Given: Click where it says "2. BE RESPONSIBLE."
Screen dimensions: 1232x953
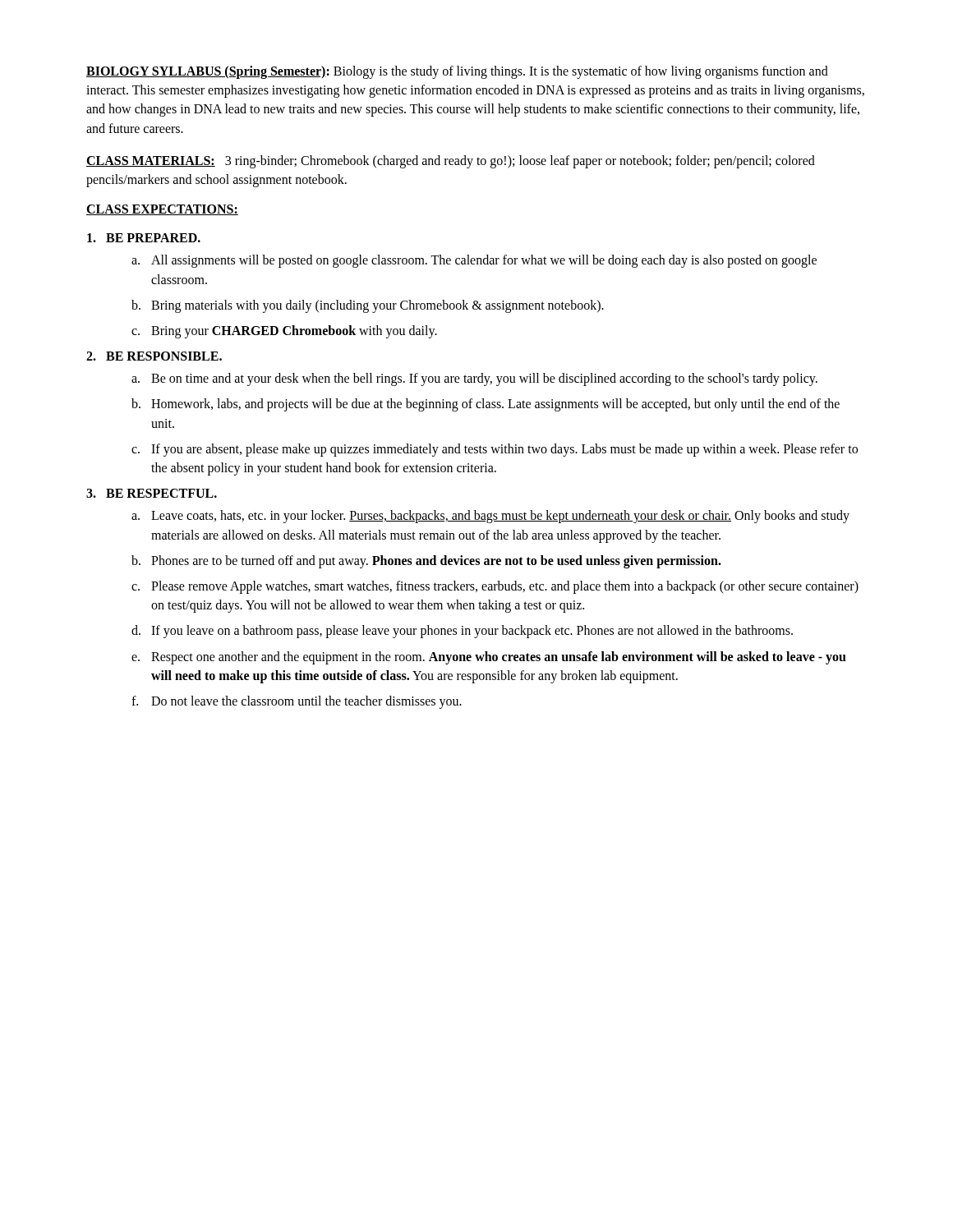Looking at the screenshot, I should [x=154, y=356].
